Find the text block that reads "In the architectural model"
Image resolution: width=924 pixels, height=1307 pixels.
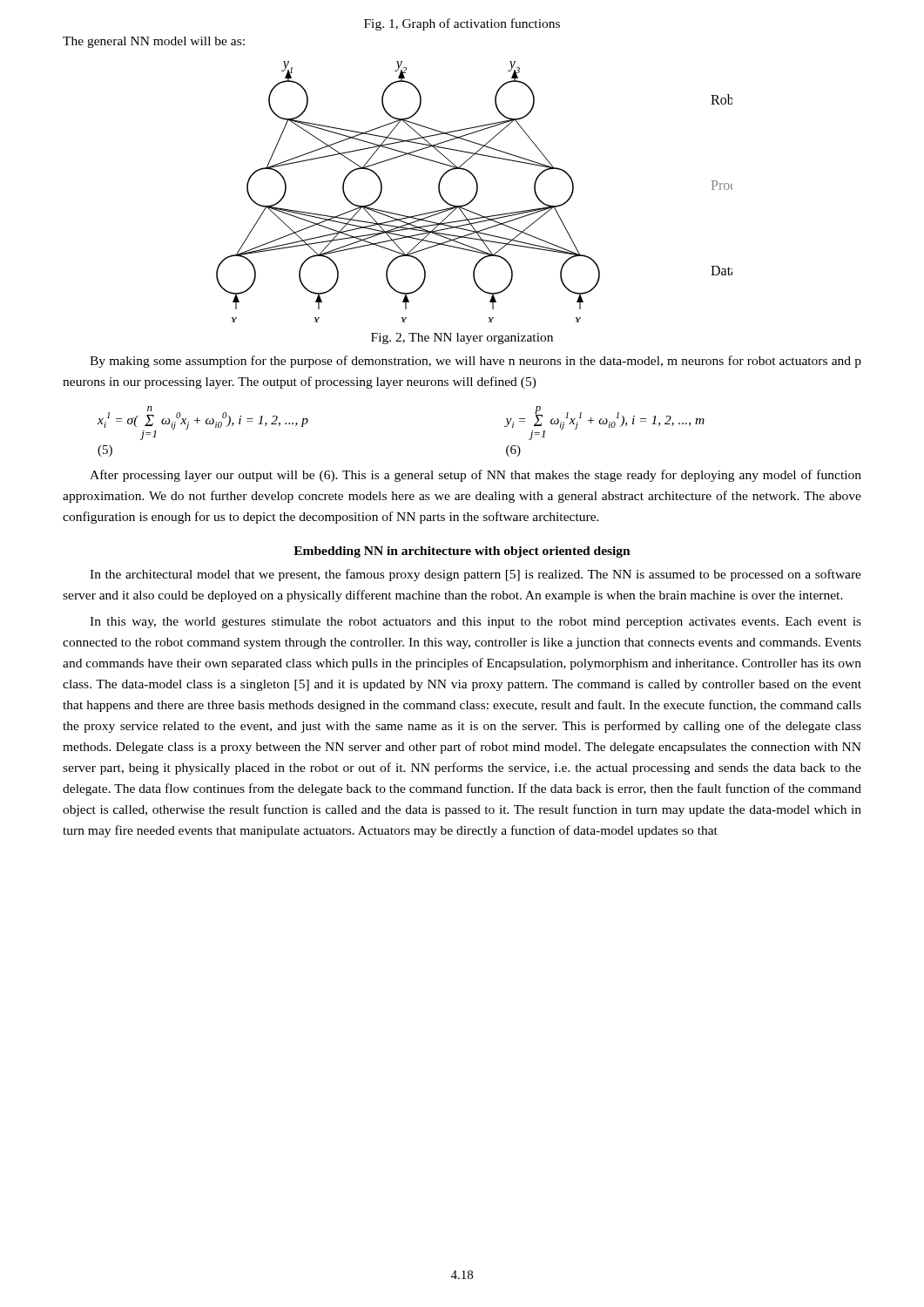(x=462, y=702)
